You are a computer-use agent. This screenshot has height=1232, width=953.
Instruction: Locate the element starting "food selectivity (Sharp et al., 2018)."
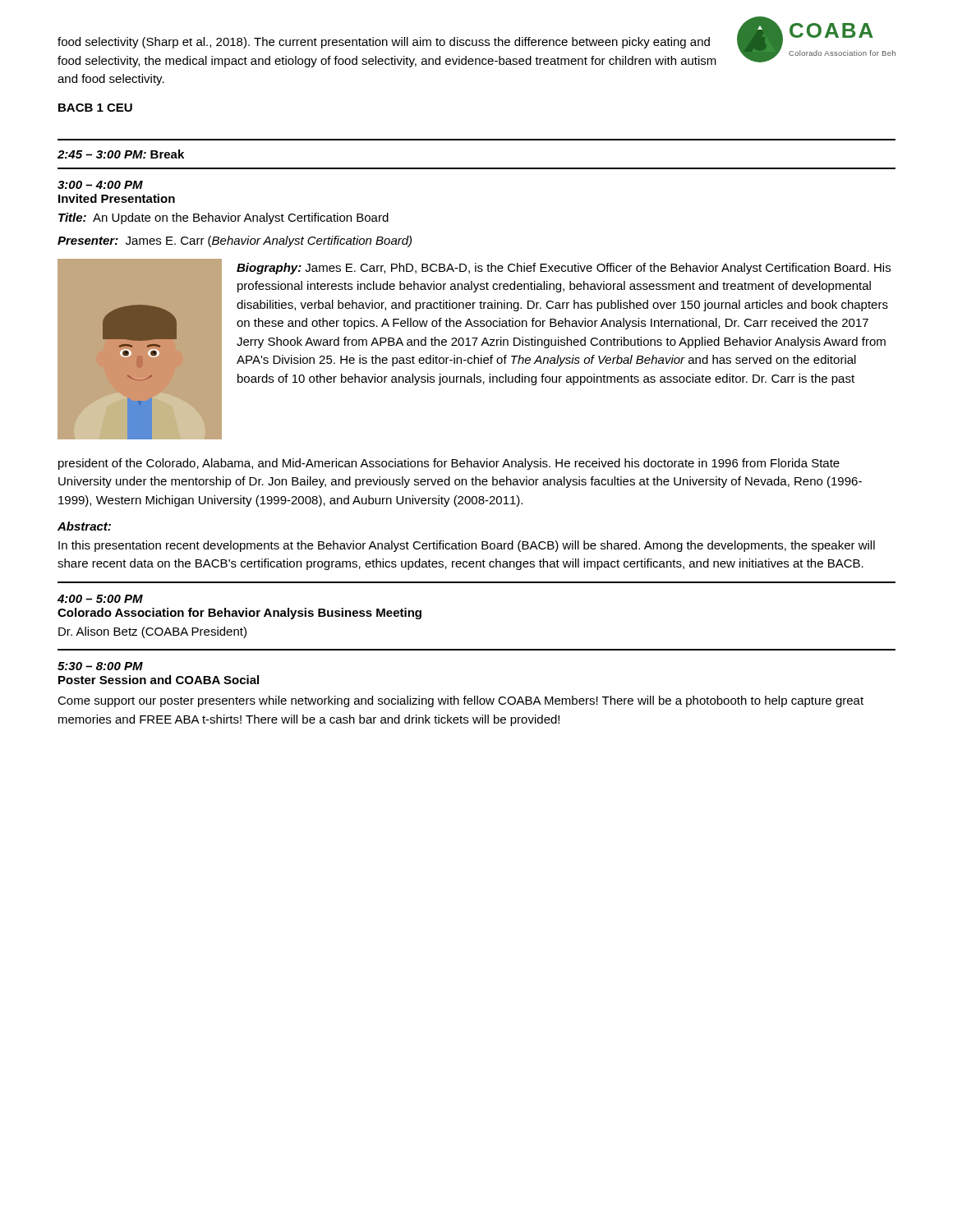point(387,60)
